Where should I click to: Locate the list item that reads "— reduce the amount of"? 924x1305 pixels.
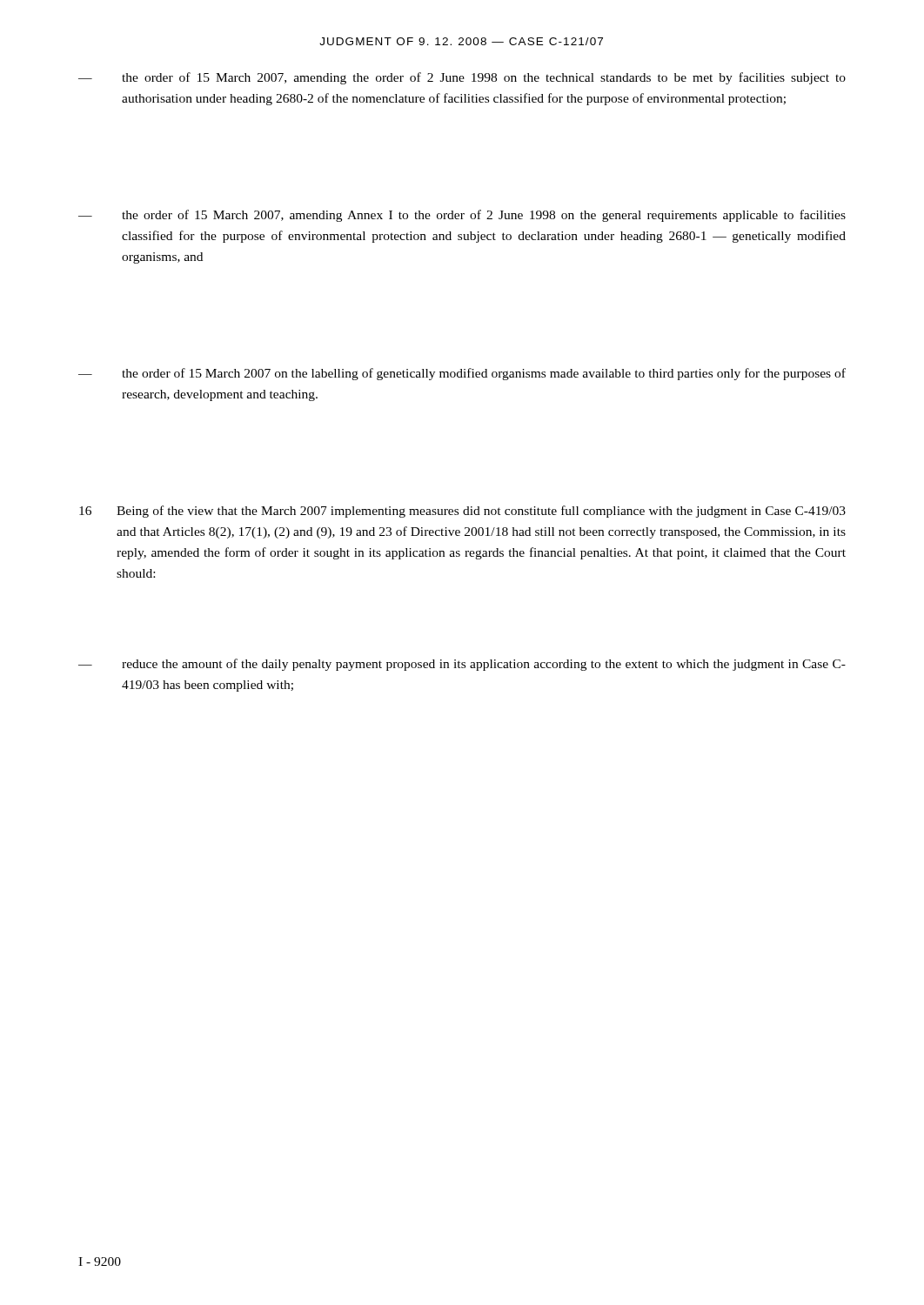(x=462, y=674)
